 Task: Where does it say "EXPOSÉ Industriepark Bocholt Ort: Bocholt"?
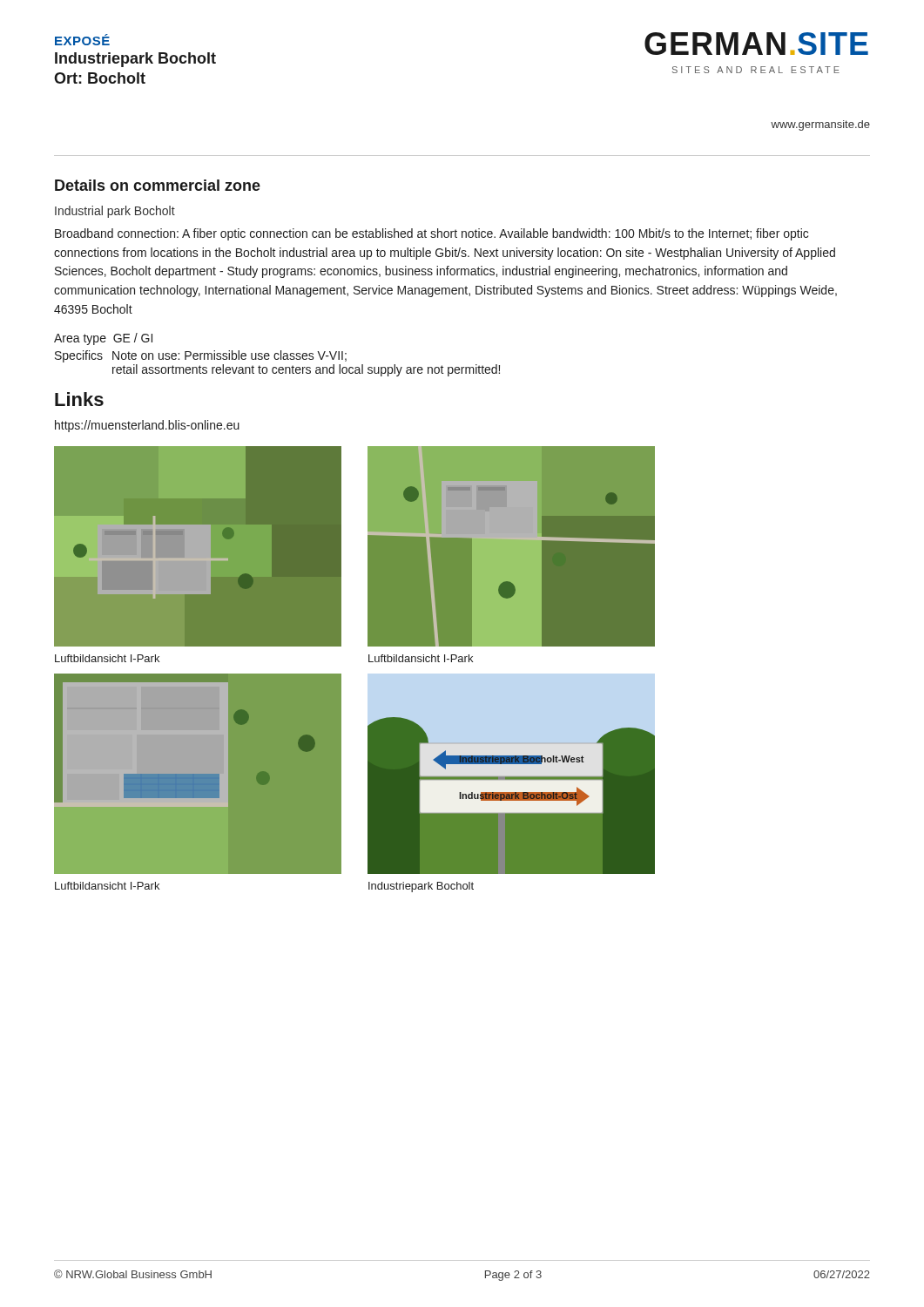pos(135,61)
